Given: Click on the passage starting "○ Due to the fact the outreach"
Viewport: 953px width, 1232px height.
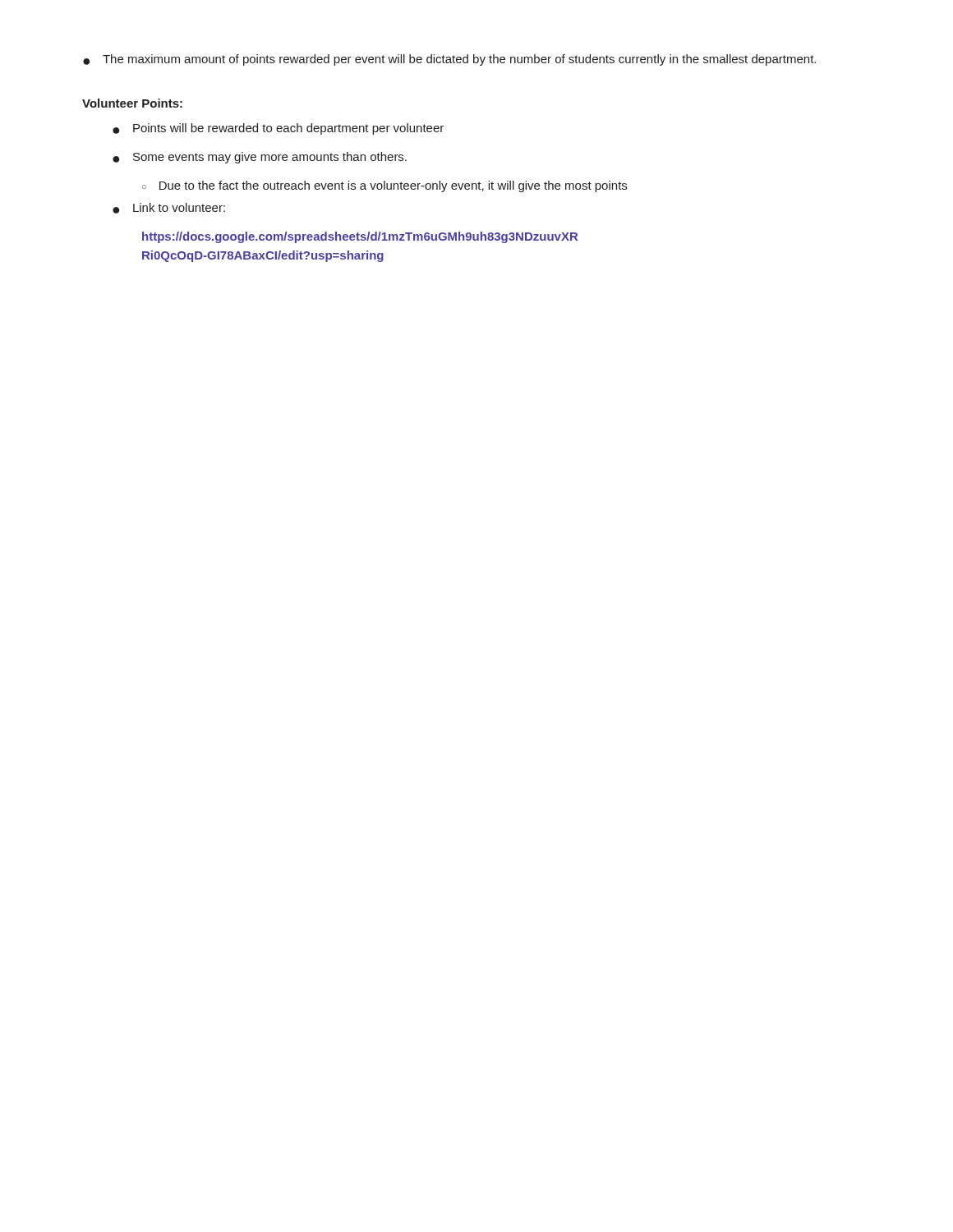Looking at the screenshot, I should click(506, 185).
